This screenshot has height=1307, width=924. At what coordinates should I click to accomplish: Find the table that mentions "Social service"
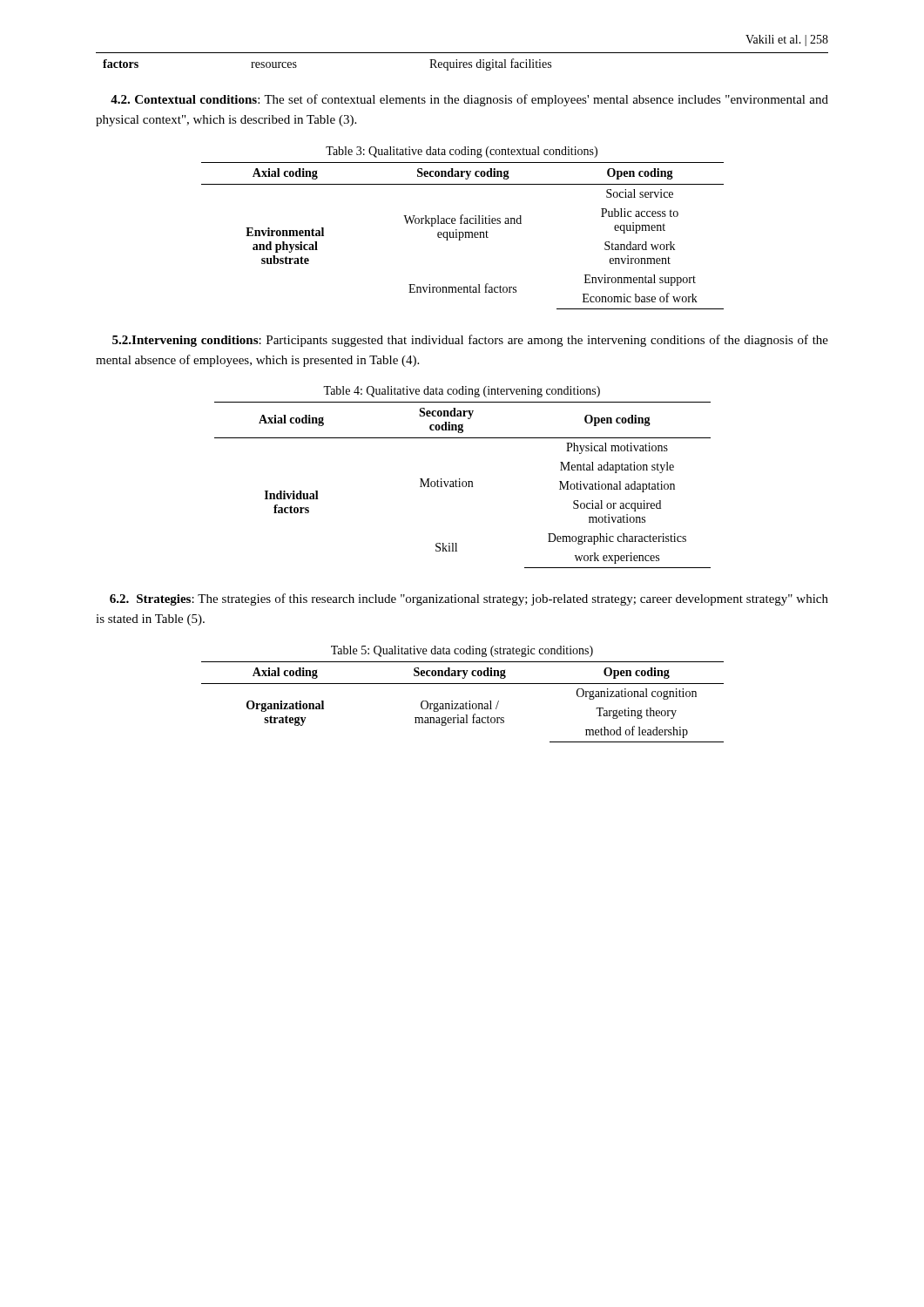point(462,235)
